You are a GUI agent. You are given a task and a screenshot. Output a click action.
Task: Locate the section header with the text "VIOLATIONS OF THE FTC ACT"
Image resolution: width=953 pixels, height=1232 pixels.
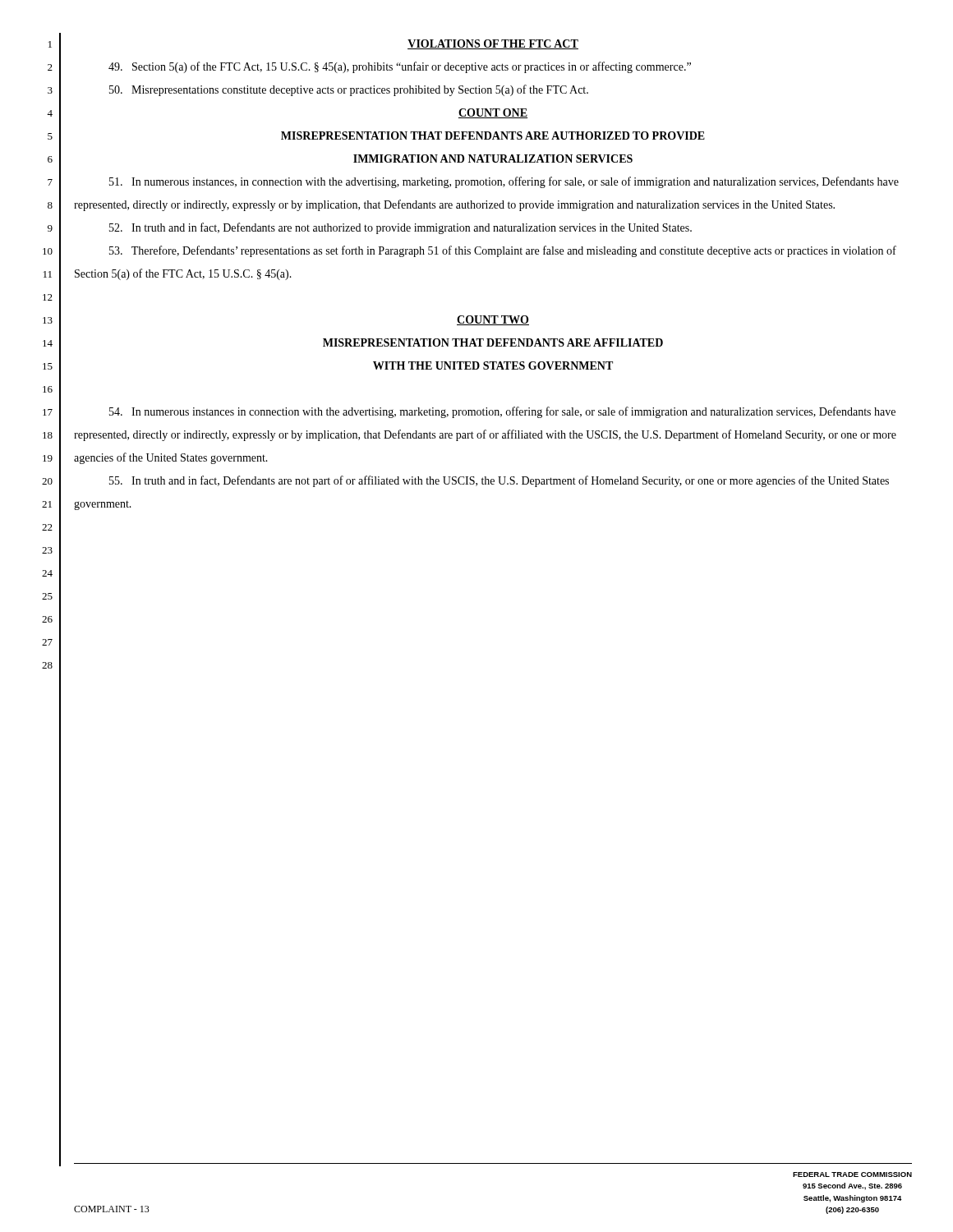493,44
